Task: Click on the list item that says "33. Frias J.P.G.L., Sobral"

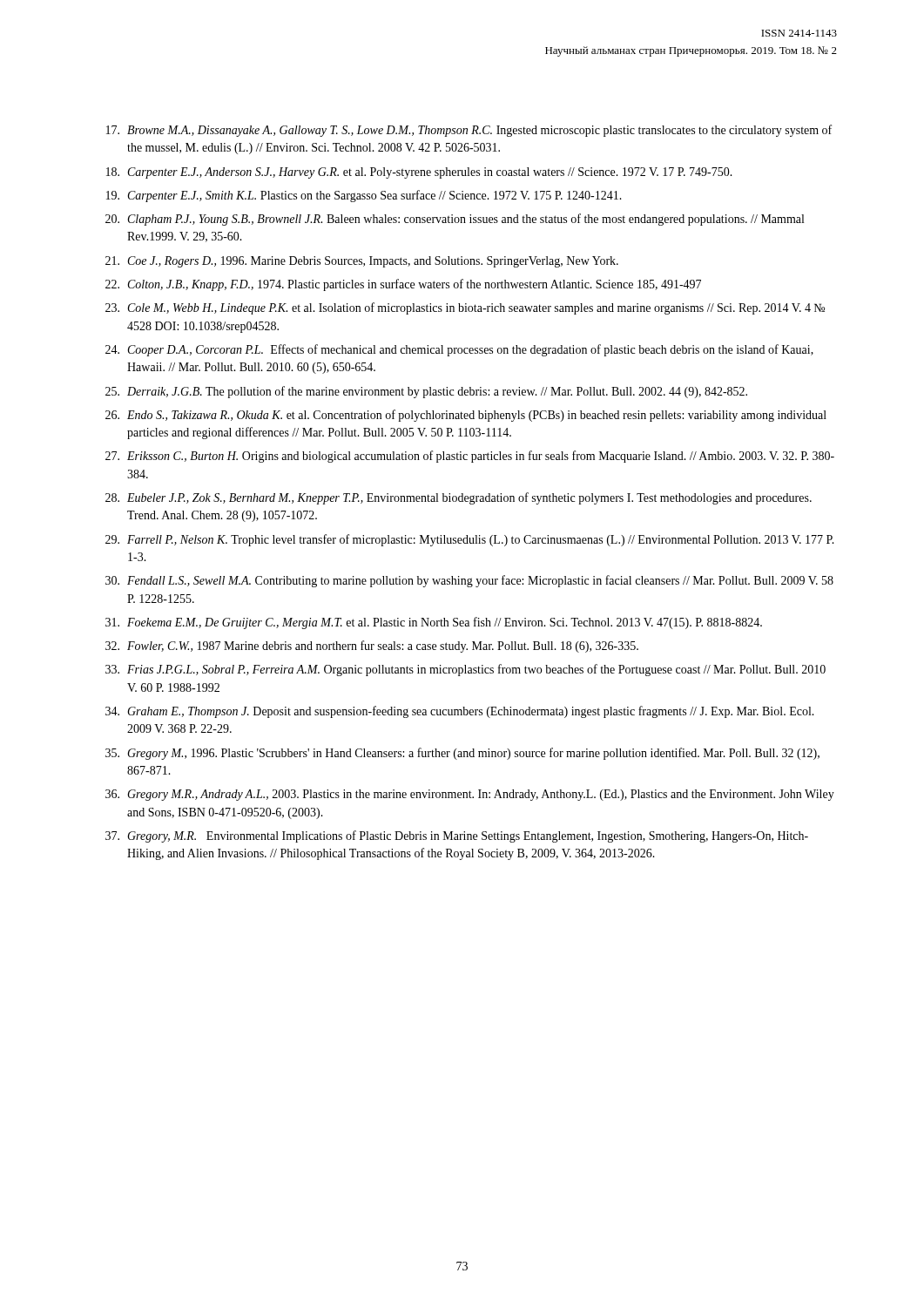Action: click(x=462, y=679)
